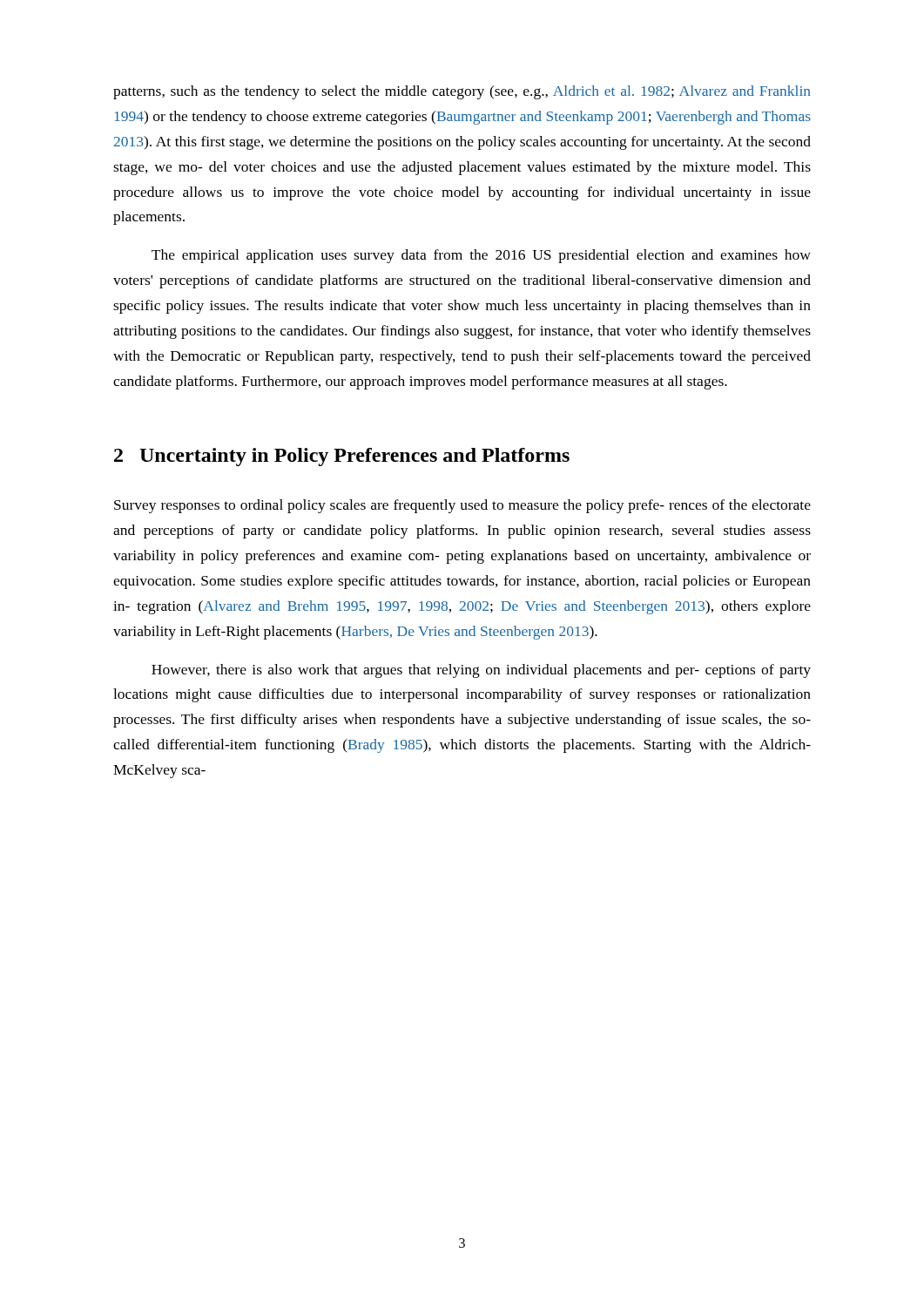Screen dimensions: 1307x924
Task: Click where it says "2 Uncertainty in Policy Preferences and Platforms"
Action: tap(342, 455)
